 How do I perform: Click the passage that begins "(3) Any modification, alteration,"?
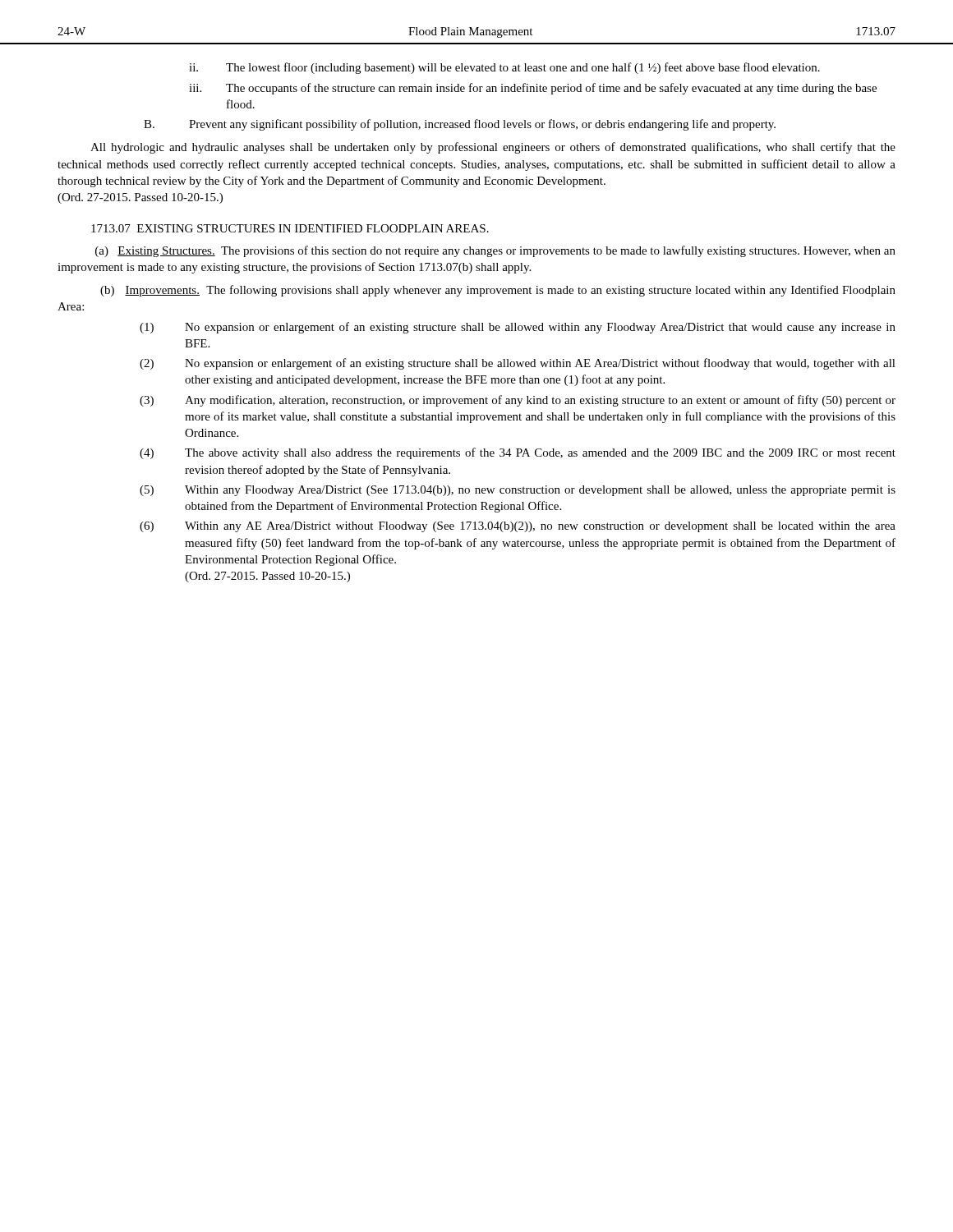click(x=518, y=416)
